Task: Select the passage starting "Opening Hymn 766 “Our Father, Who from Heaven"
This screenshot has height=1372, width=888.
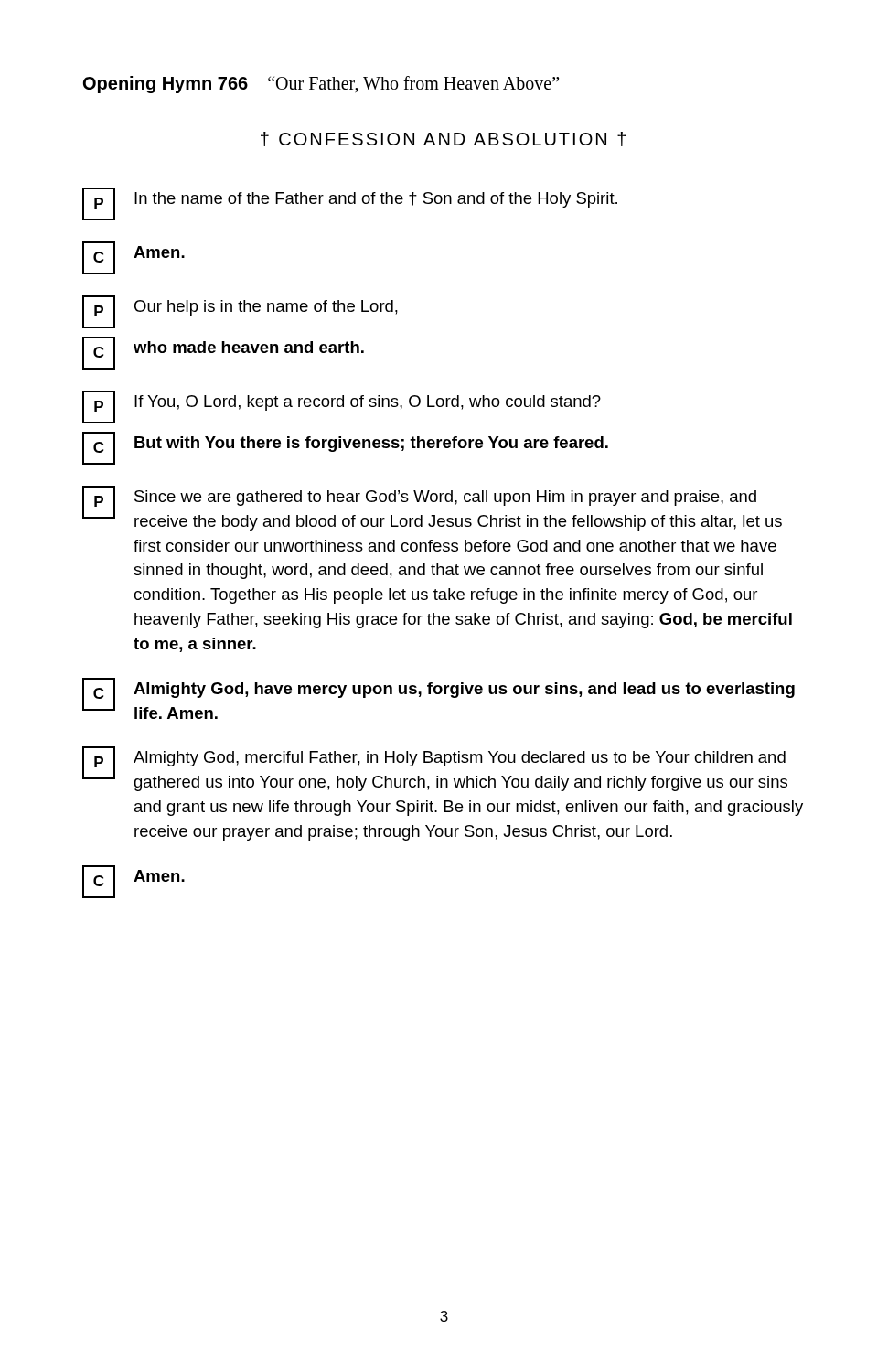Action: [321, 83]
